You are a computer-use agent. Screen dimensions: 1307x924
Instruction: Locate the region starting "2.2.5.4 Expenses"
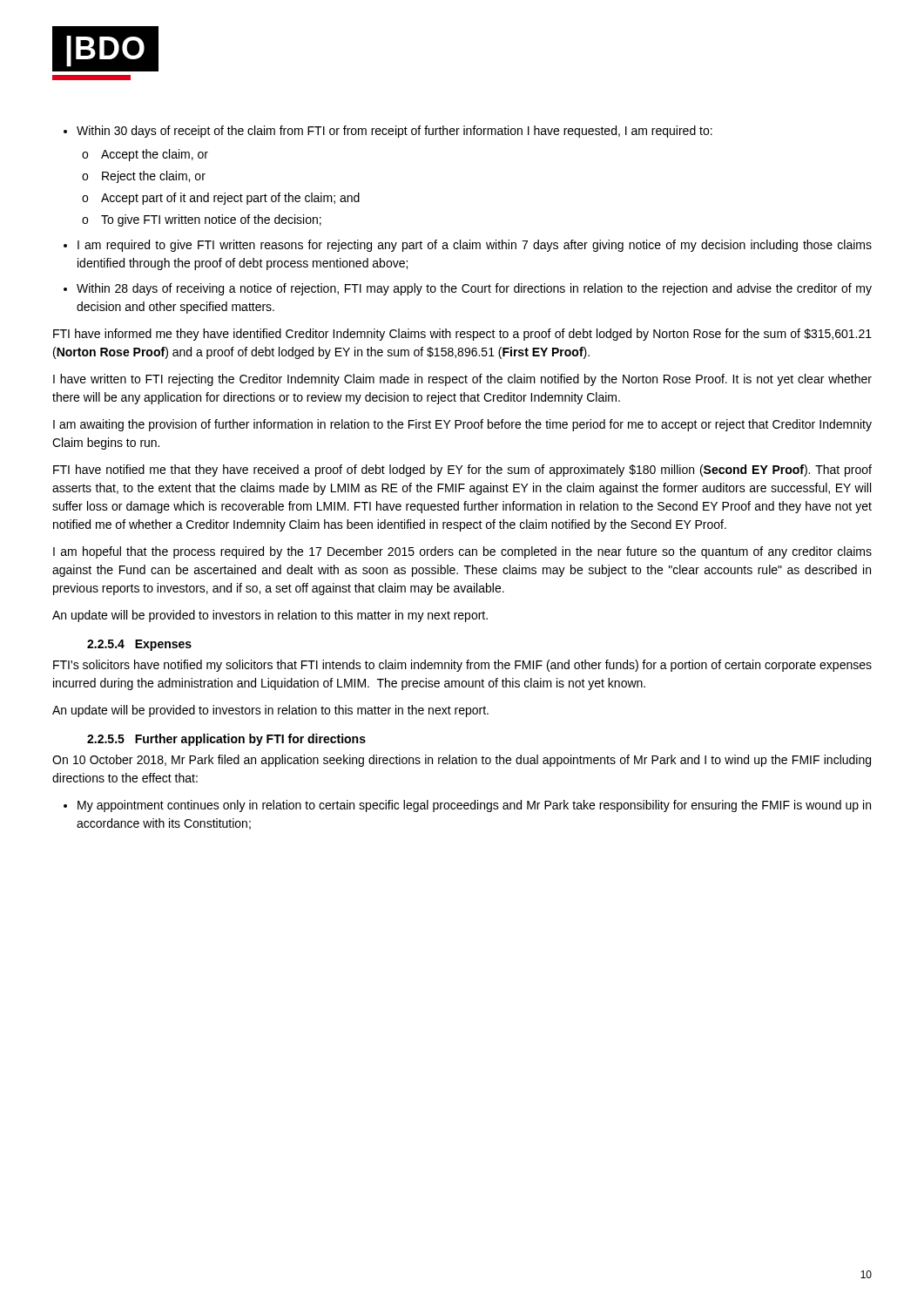pos(139,644)
